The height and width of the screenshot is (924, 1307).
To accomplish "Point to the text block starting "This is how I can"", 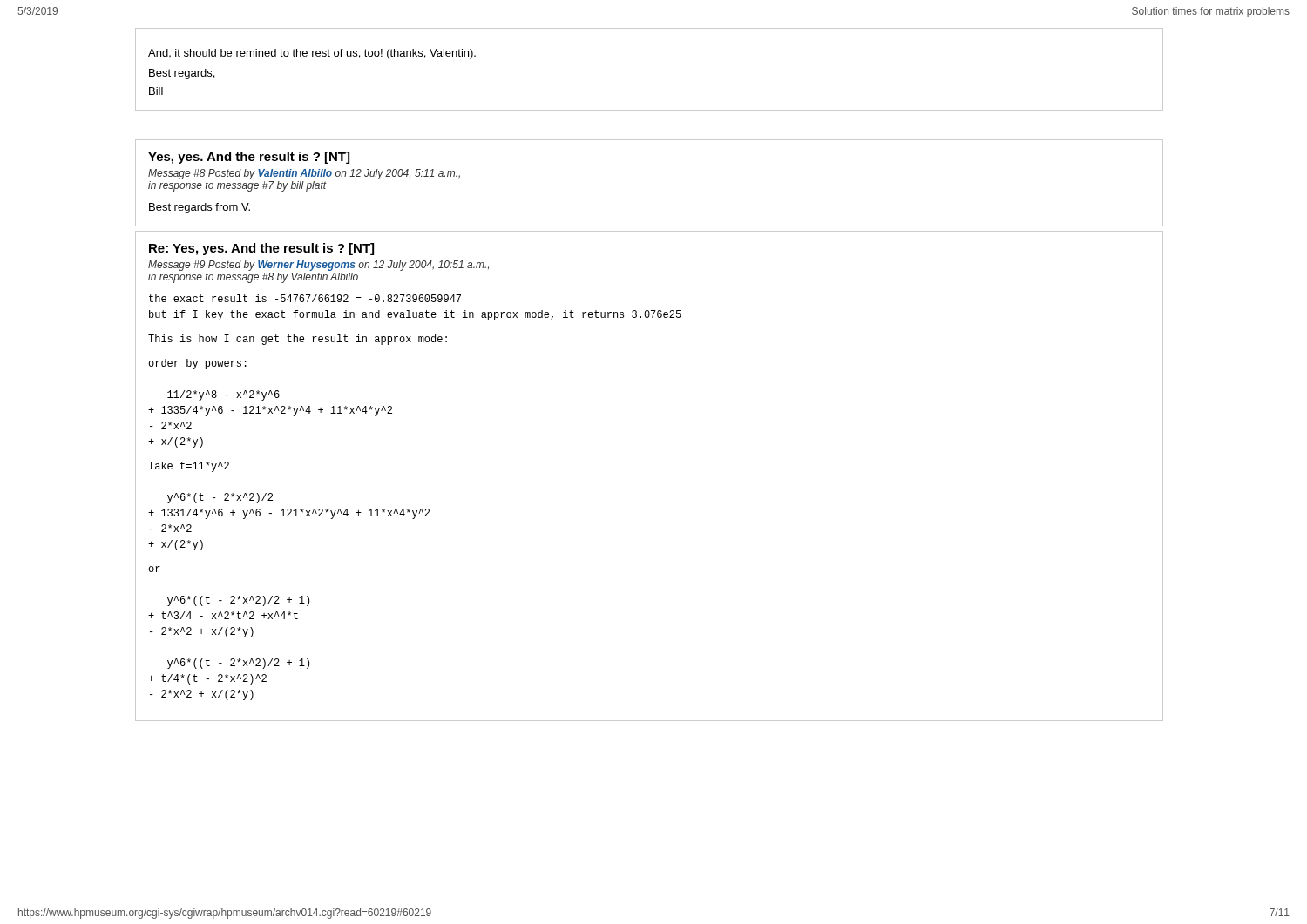I will (298, 340).
